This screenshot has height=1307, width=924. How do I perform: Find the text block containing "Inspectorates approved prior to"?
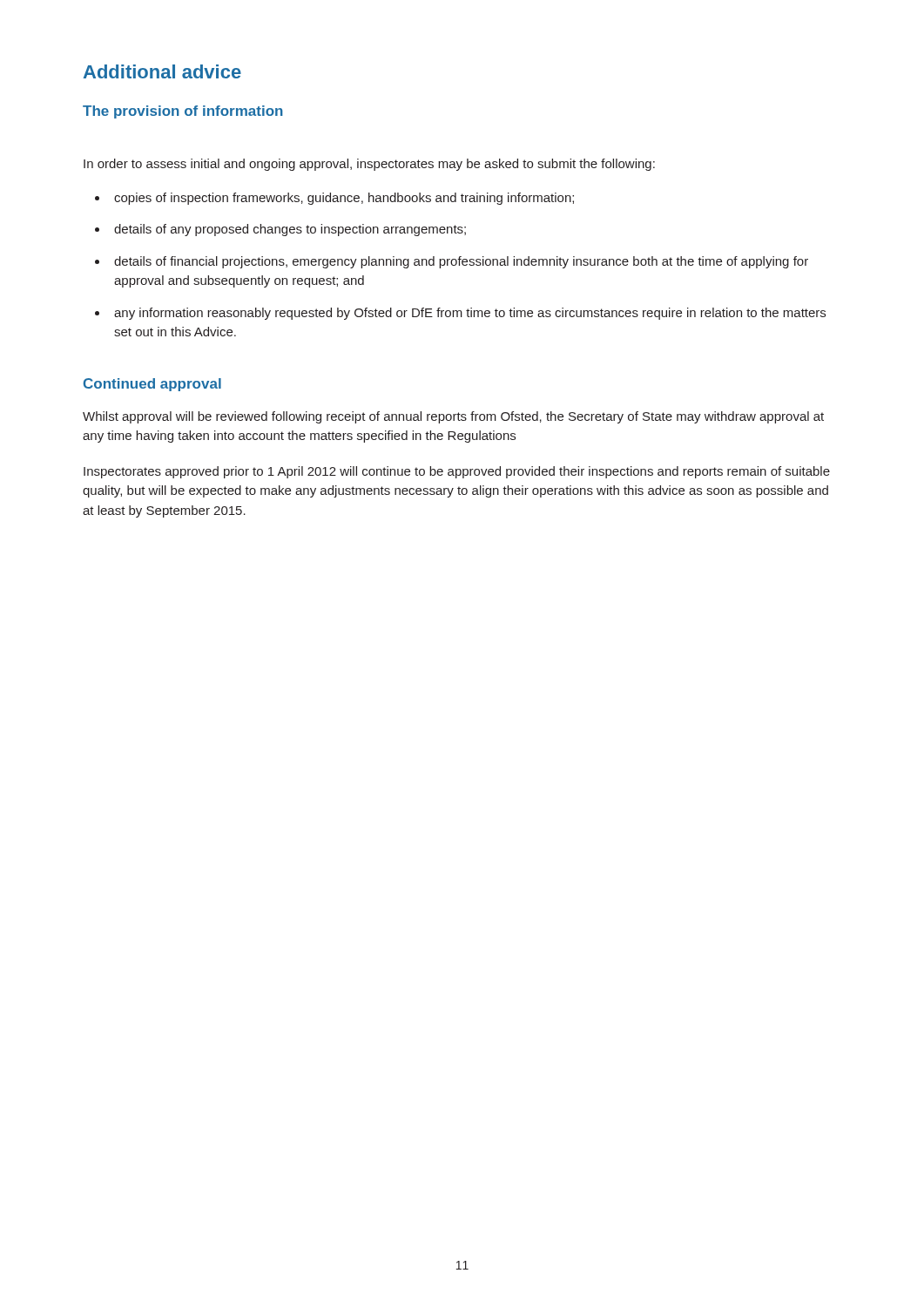[456, 490]
